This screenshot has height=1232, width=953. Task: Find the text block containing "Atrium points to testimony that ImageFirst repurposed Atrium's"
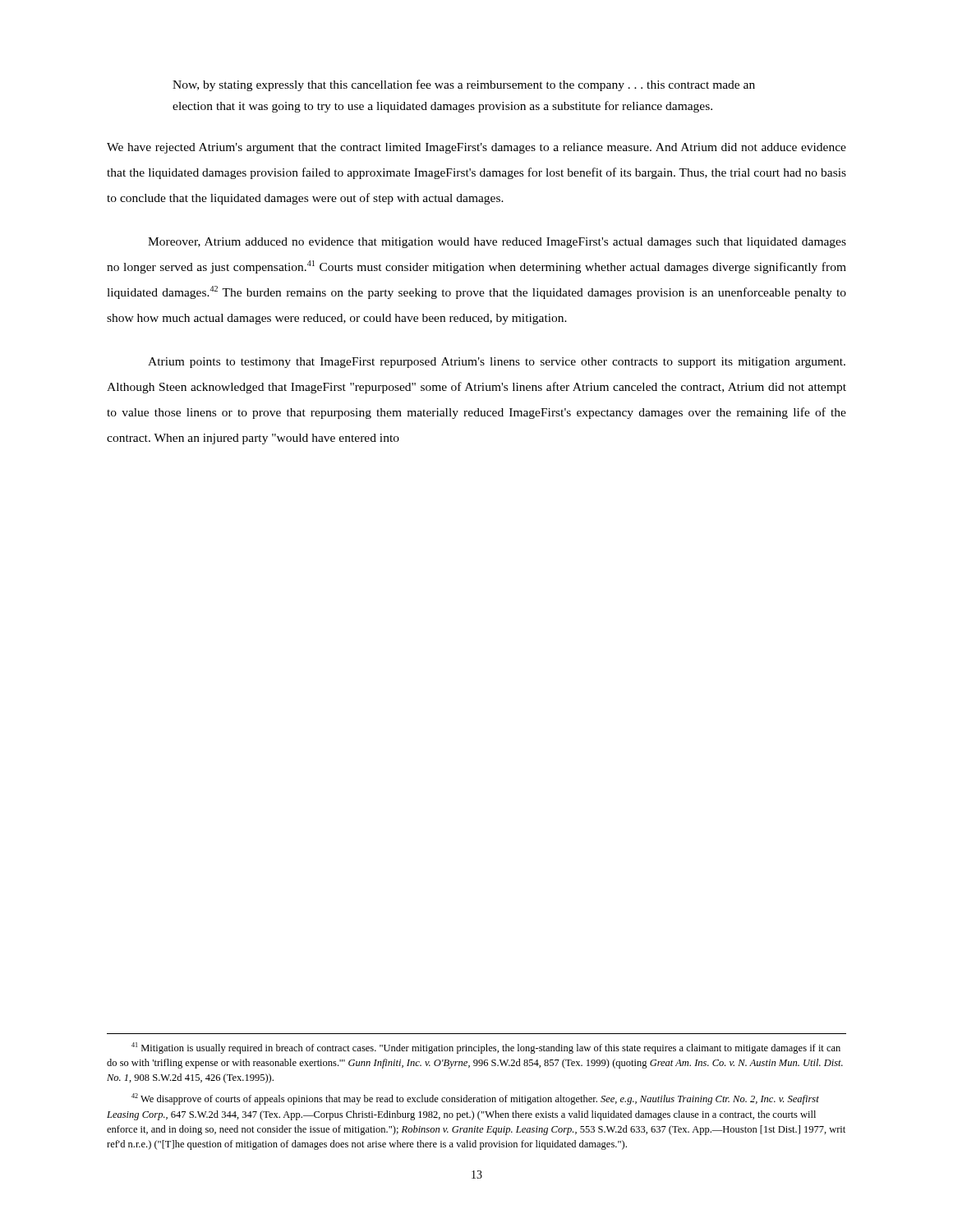tap(476, 399)
